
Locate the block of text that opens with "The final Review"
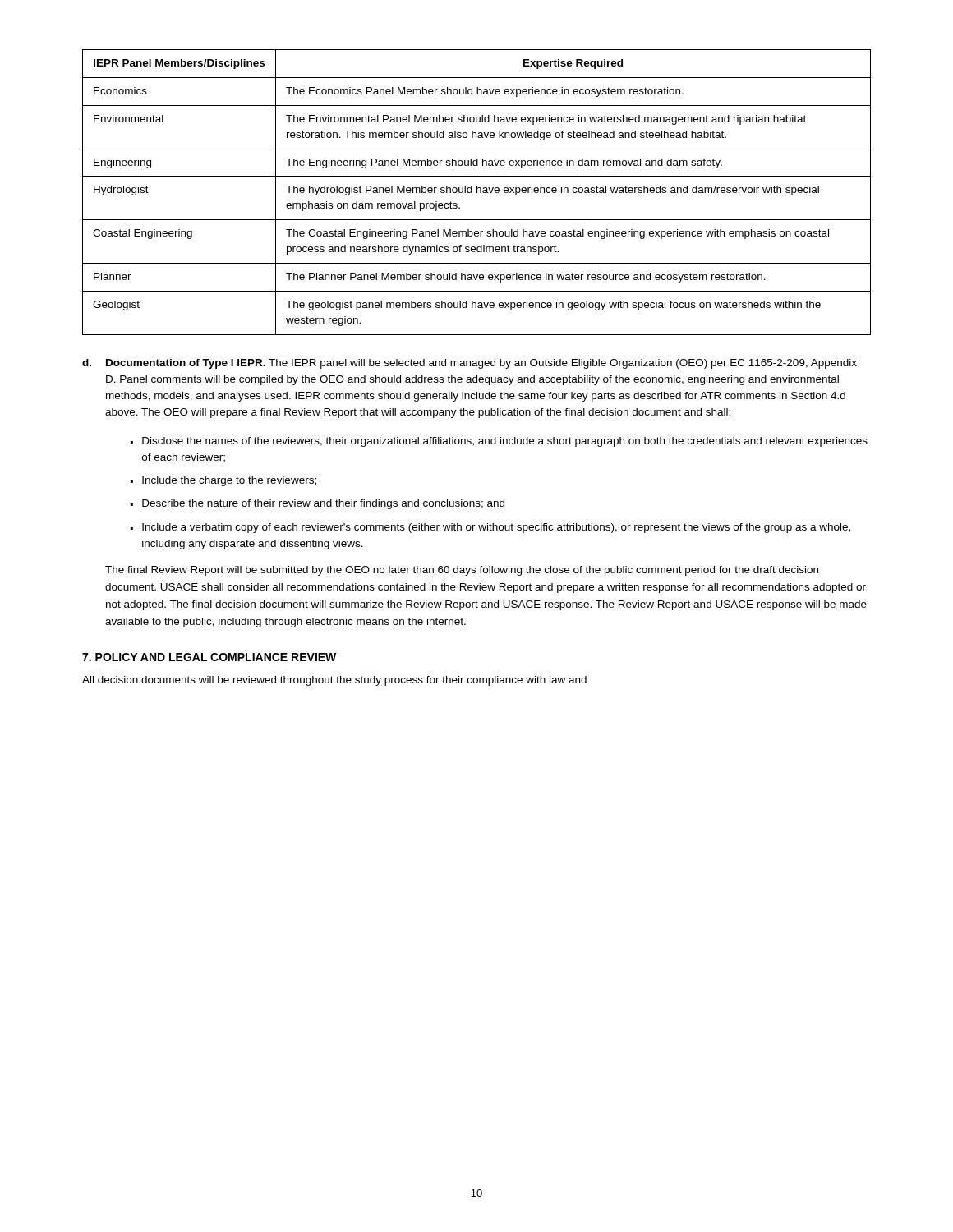pyautogui.click(x=486, y=596)
